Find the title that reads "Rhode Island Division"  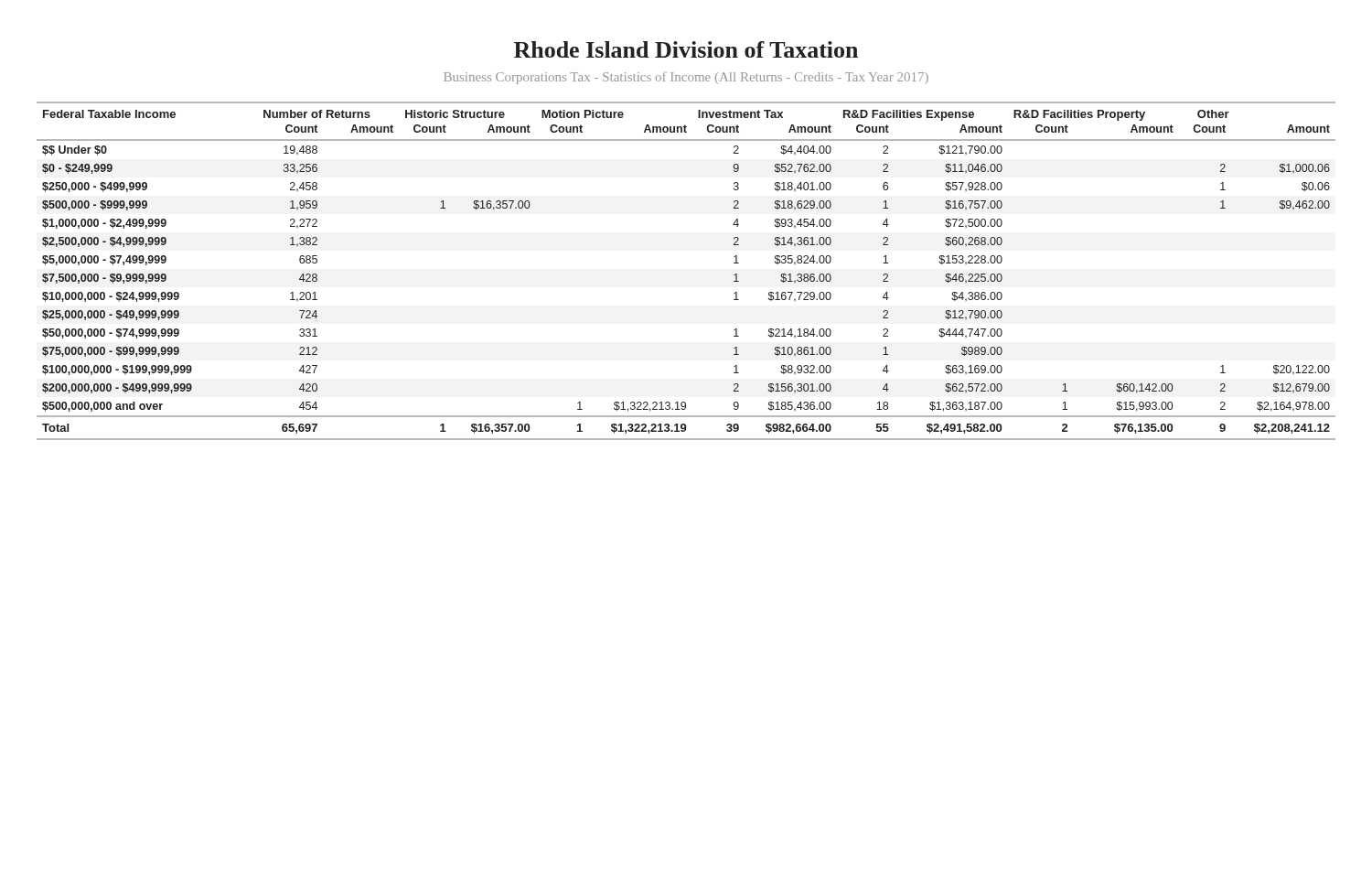click(x=686, y=50)
